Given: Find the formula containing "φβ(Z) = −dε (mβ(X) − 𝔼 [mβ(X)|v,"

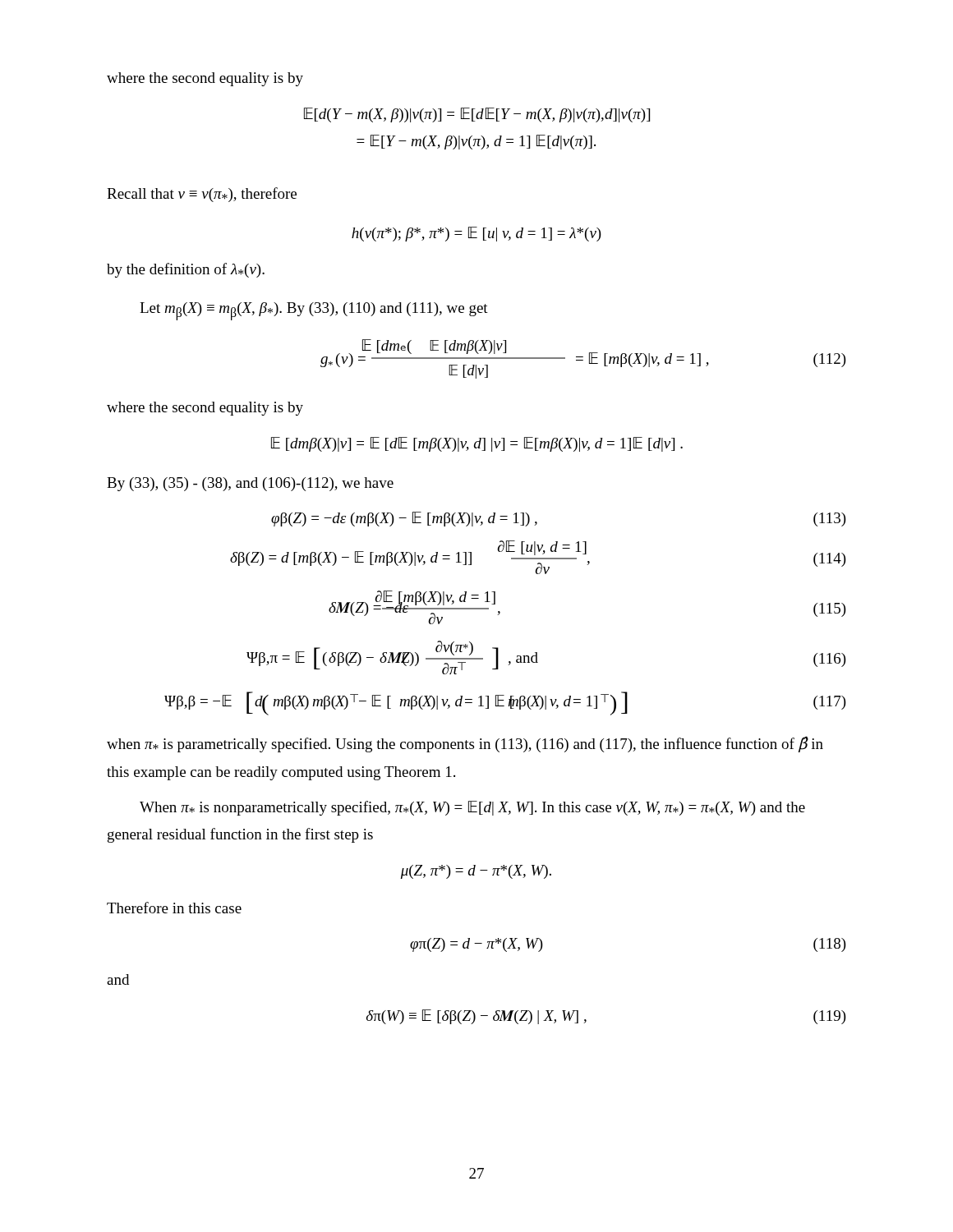Looking at the screenshot, I should click(x=476, y=519).
